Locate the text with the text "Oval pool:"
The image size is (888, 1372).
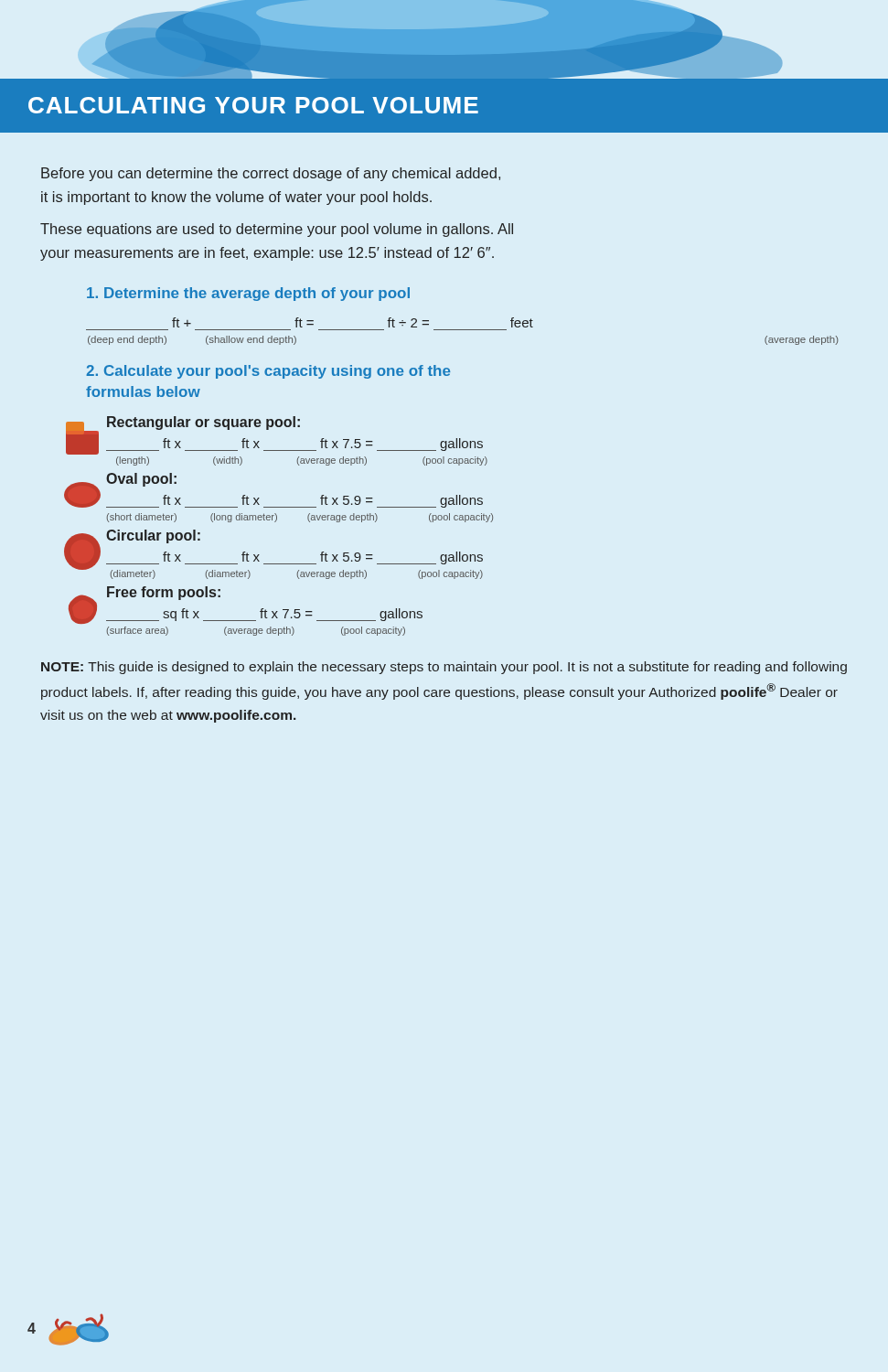pyautogui.click(x=142, y=479)
